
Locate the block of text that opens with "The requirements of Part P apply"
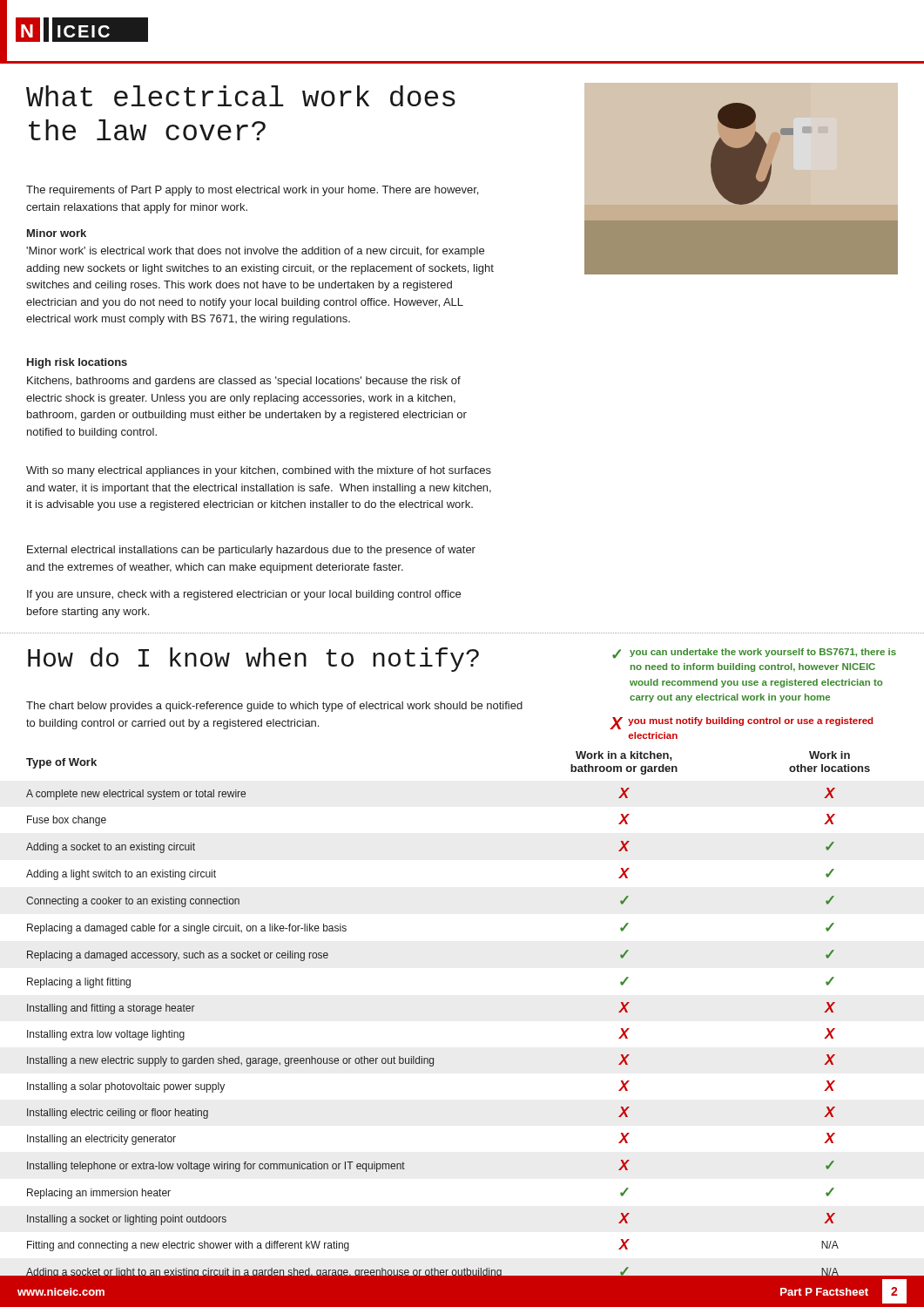pyautogui.click(x=261, y=198)
